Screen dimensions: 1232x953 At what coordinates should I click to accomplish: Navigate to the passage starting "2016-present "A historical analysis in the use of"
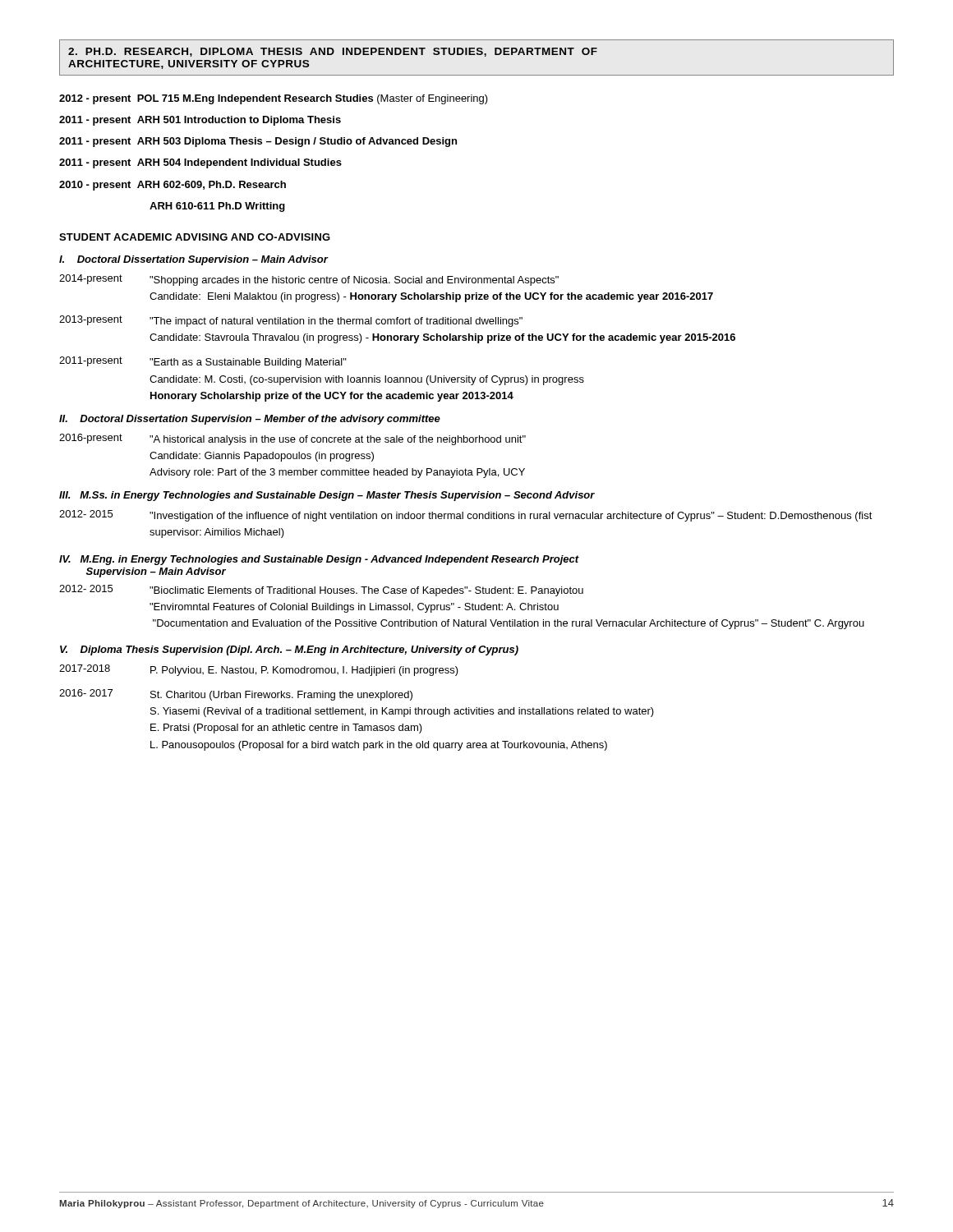coord(292,439)
